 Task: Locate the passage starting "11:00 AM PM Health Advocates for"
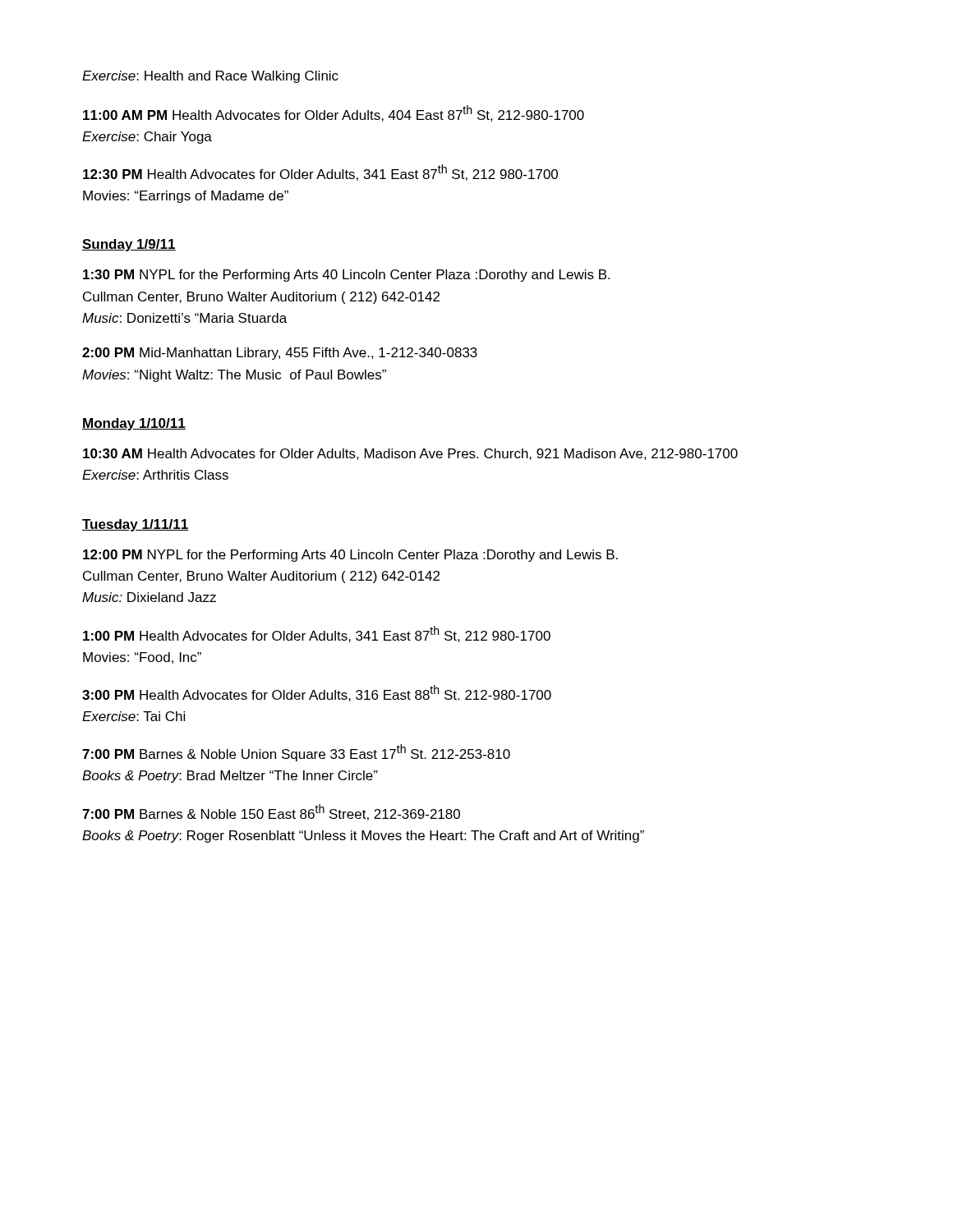pos(333,124)
